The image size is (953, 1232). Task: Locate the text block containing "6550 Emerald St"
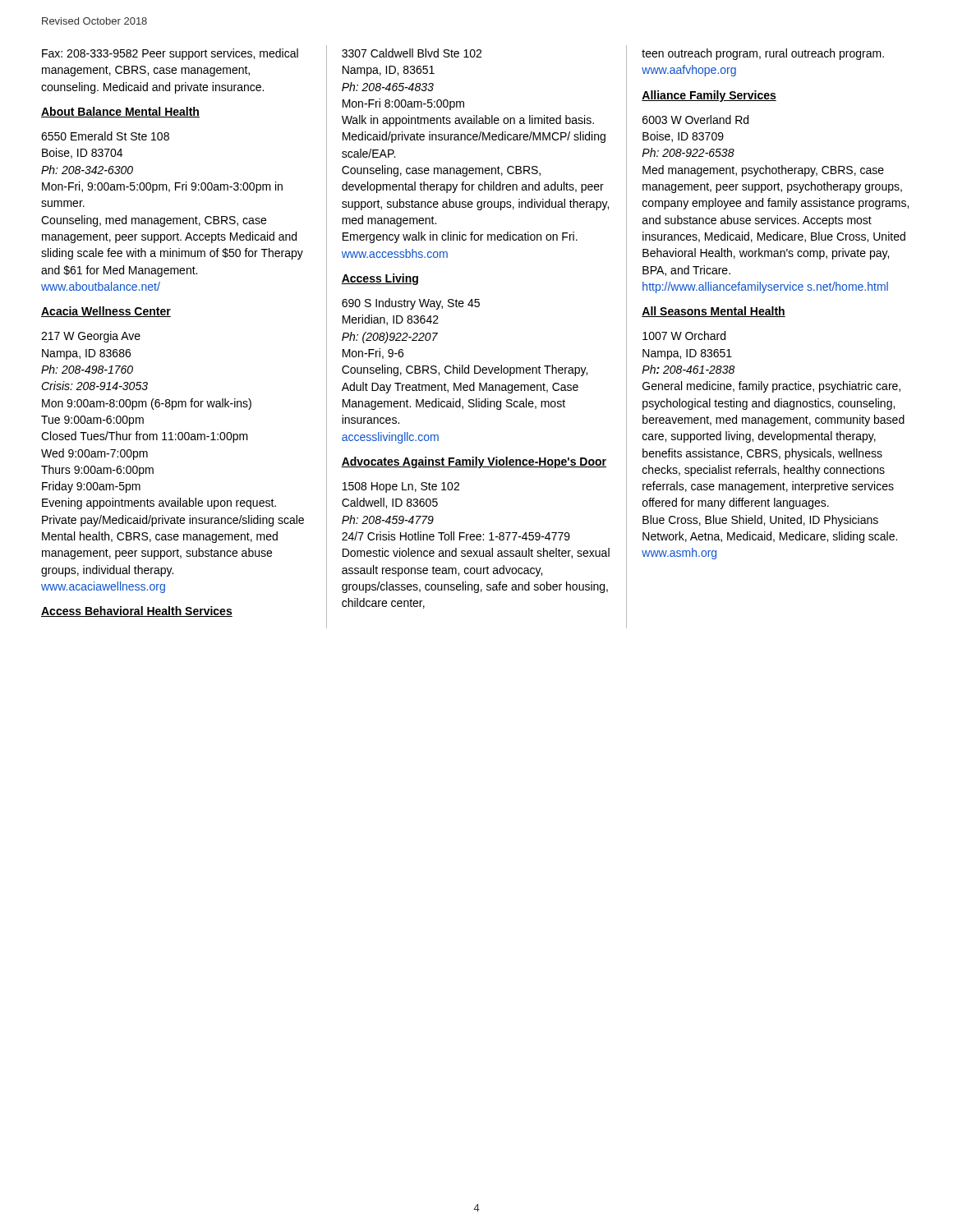172,212
